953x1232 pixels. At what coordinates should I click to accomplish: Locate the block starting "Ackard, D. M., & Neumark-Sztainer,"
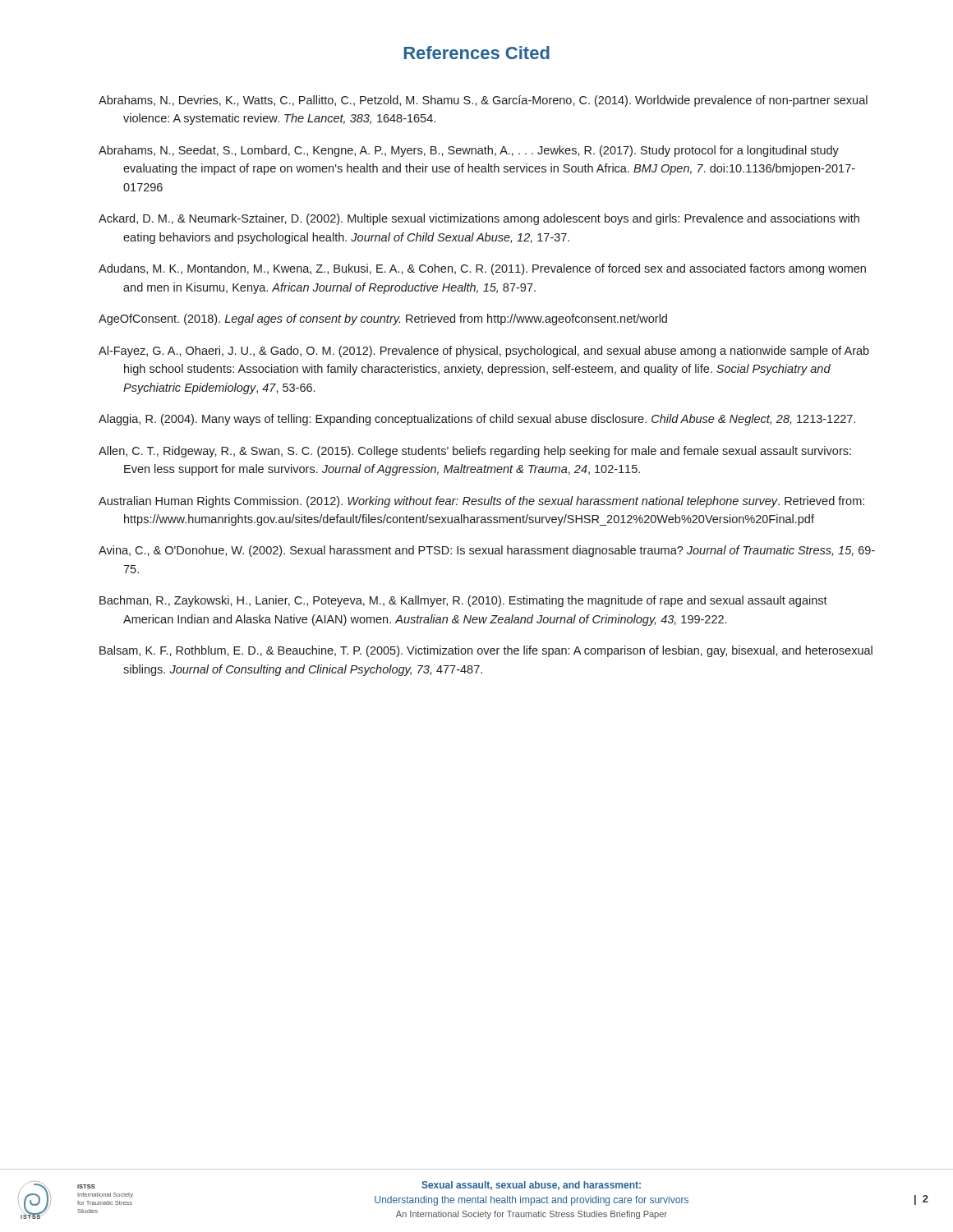click(479, 228)
